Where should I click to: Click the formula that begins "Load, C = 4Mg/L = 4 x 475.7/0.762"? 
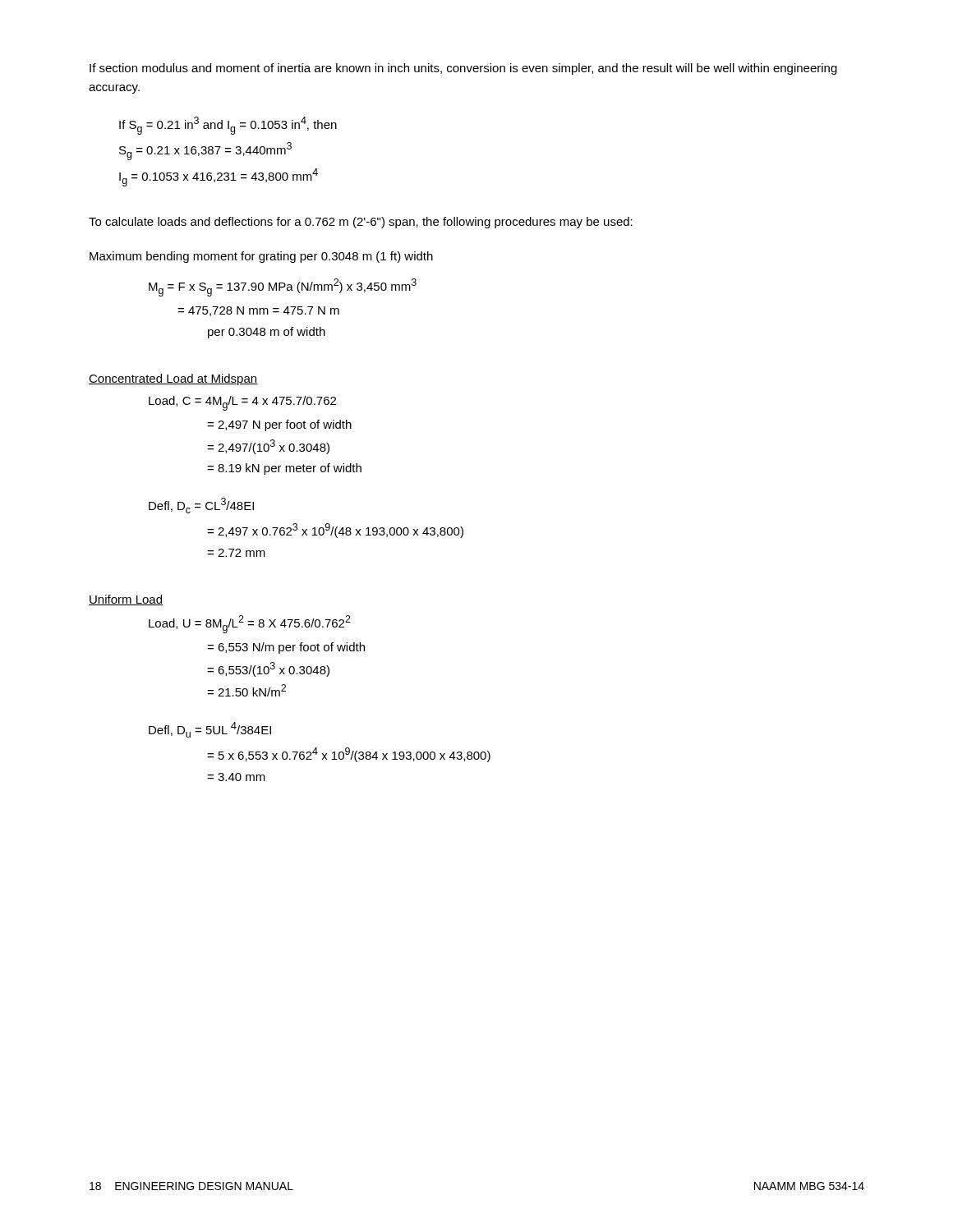(242, 403)
